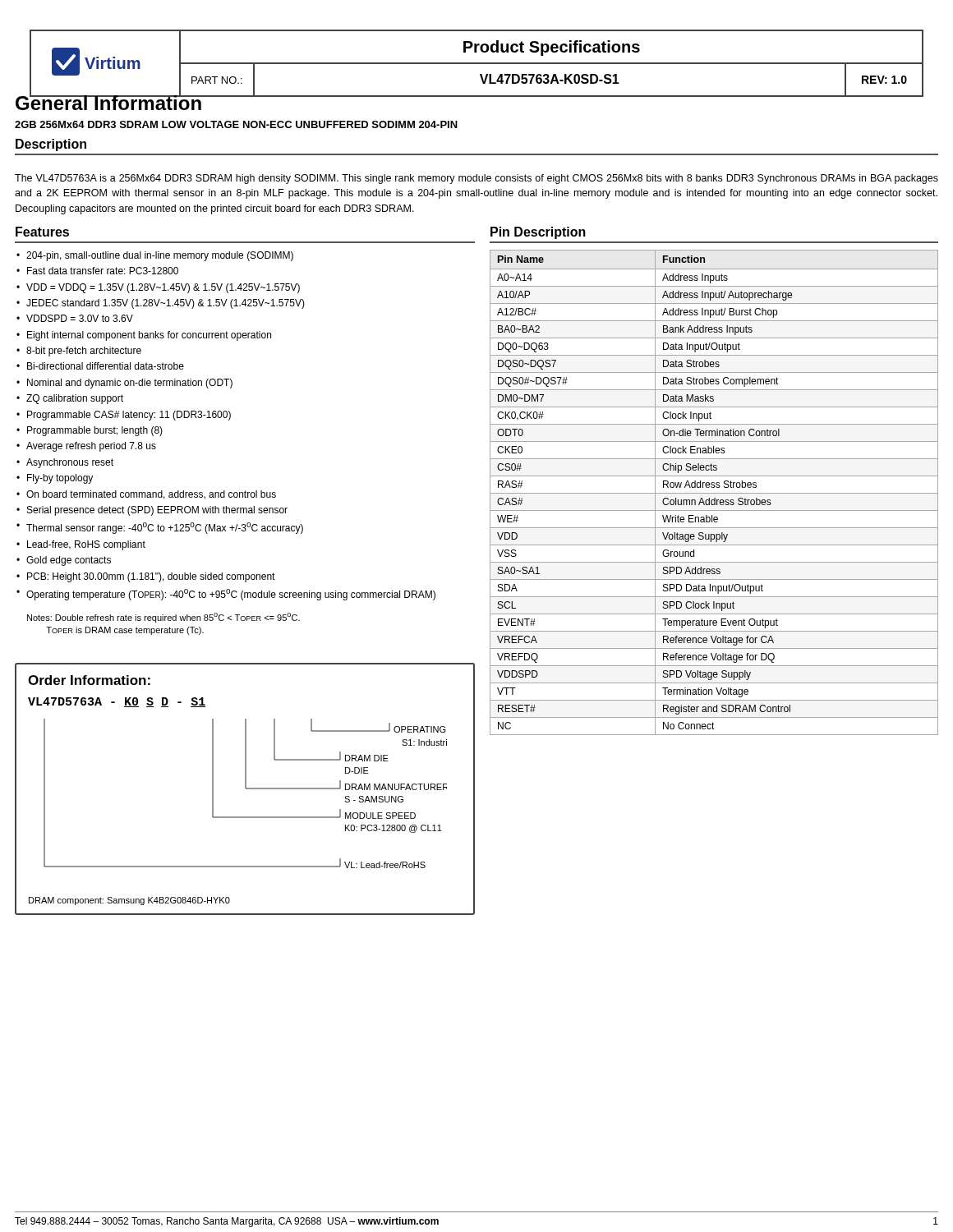The width and height of the screenshot is (953, 1232).
Task: Click on the title containing "General Information"
Action: [108, 103]
